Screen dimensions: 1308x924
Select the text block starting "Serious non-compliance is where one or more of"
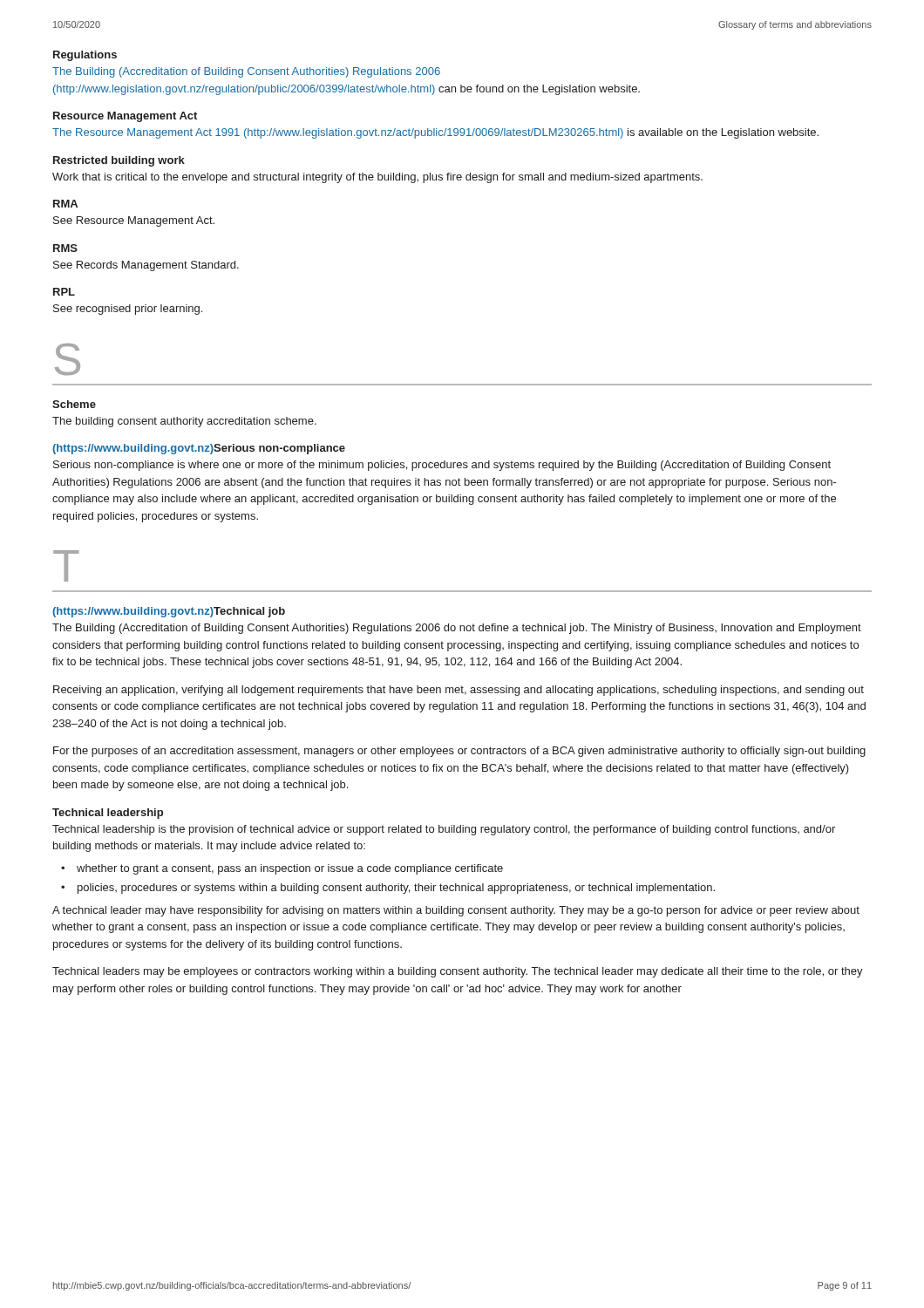click(444, 490)
